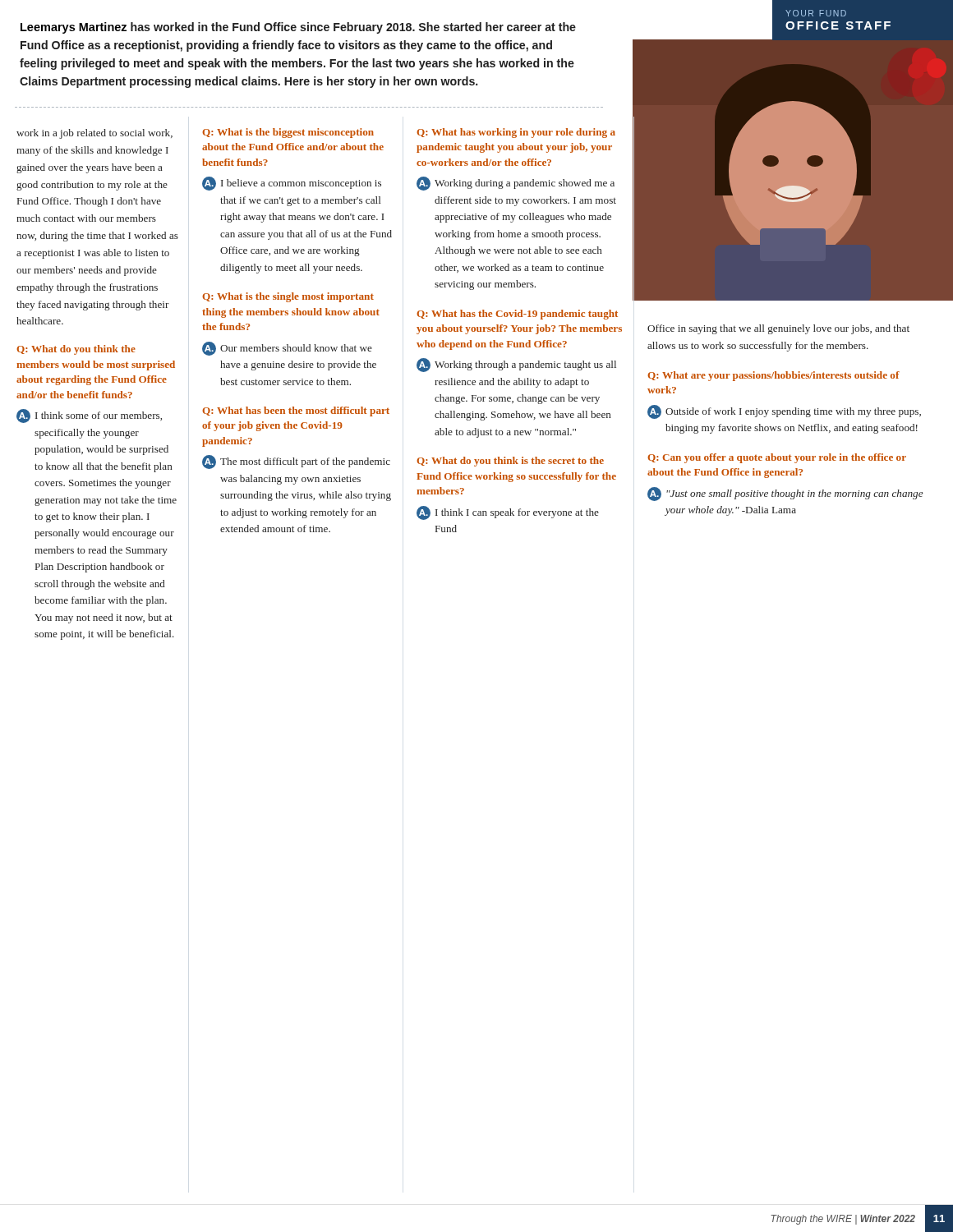This screenshot has width=953, height=1232.
Task: Click a photo
Action: pos(793,170)
